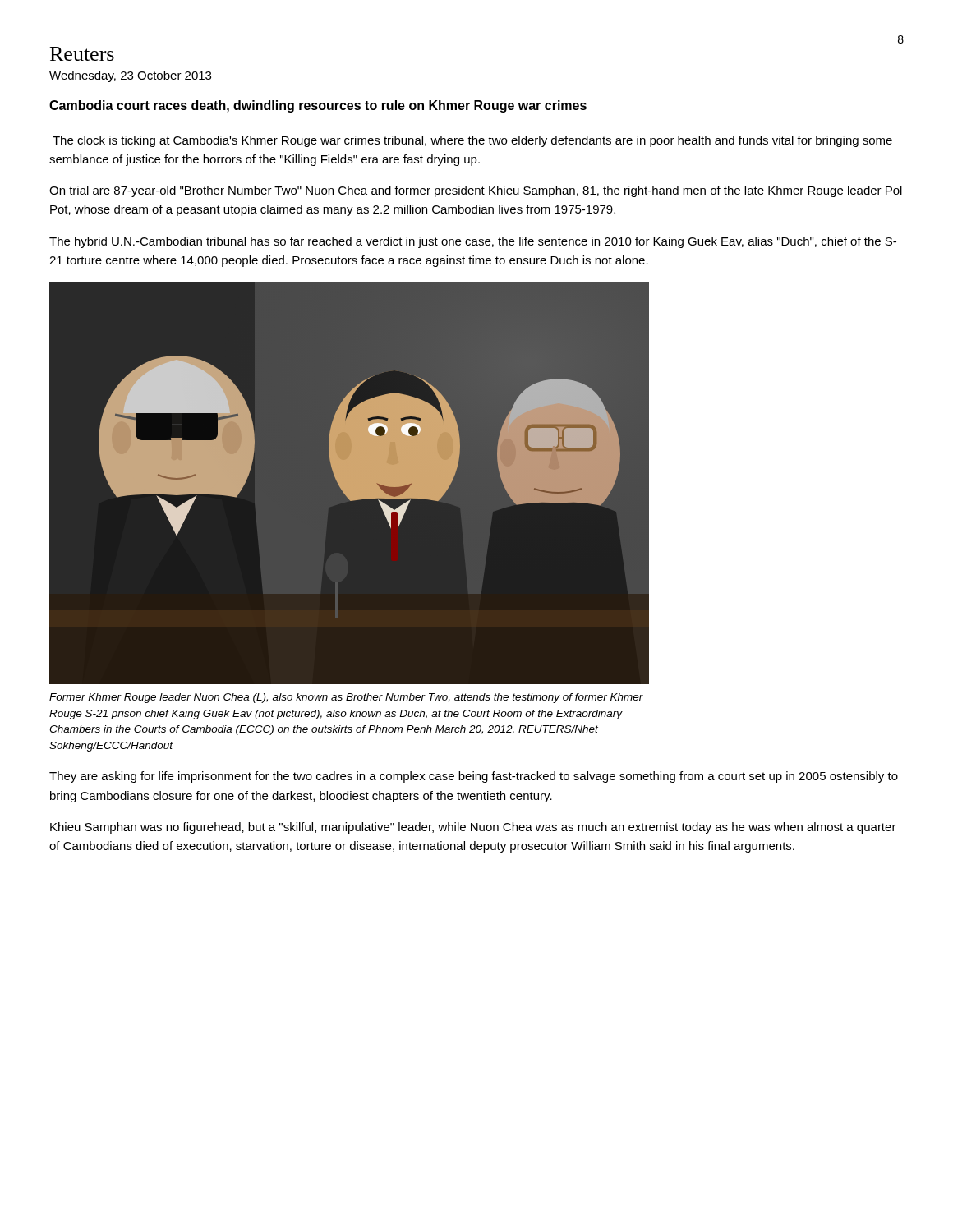Find the text starting "Cambodia court races death, dwindling resources to rule"
This screenshot has height=1232, width=953.
[318, 106]
